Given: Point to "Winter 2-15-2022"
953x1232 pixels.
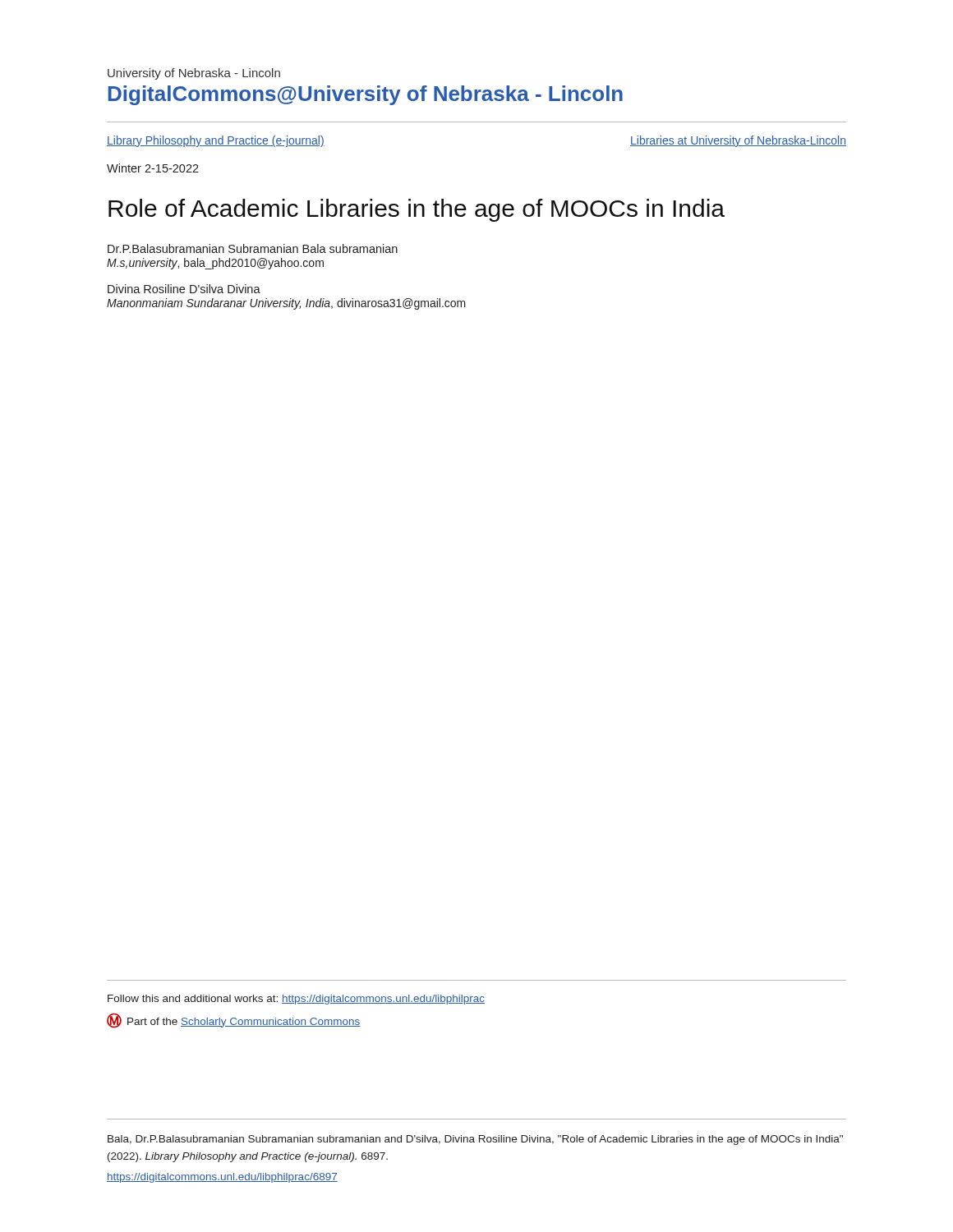Looking at the screenshot, I should [x=153, y=168].
